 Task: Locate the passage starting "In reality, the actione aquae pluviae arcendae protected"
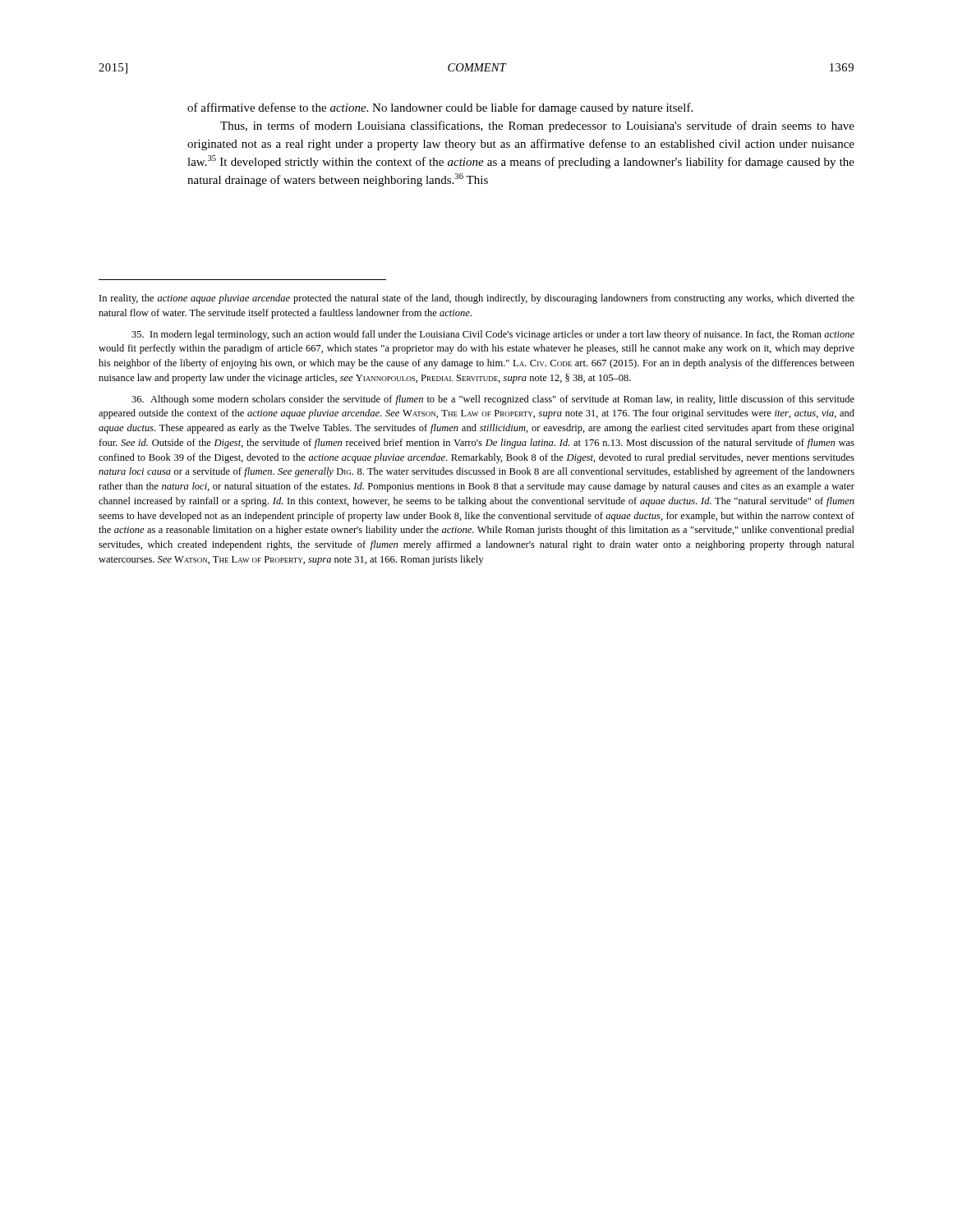click(x=476, y=306)
